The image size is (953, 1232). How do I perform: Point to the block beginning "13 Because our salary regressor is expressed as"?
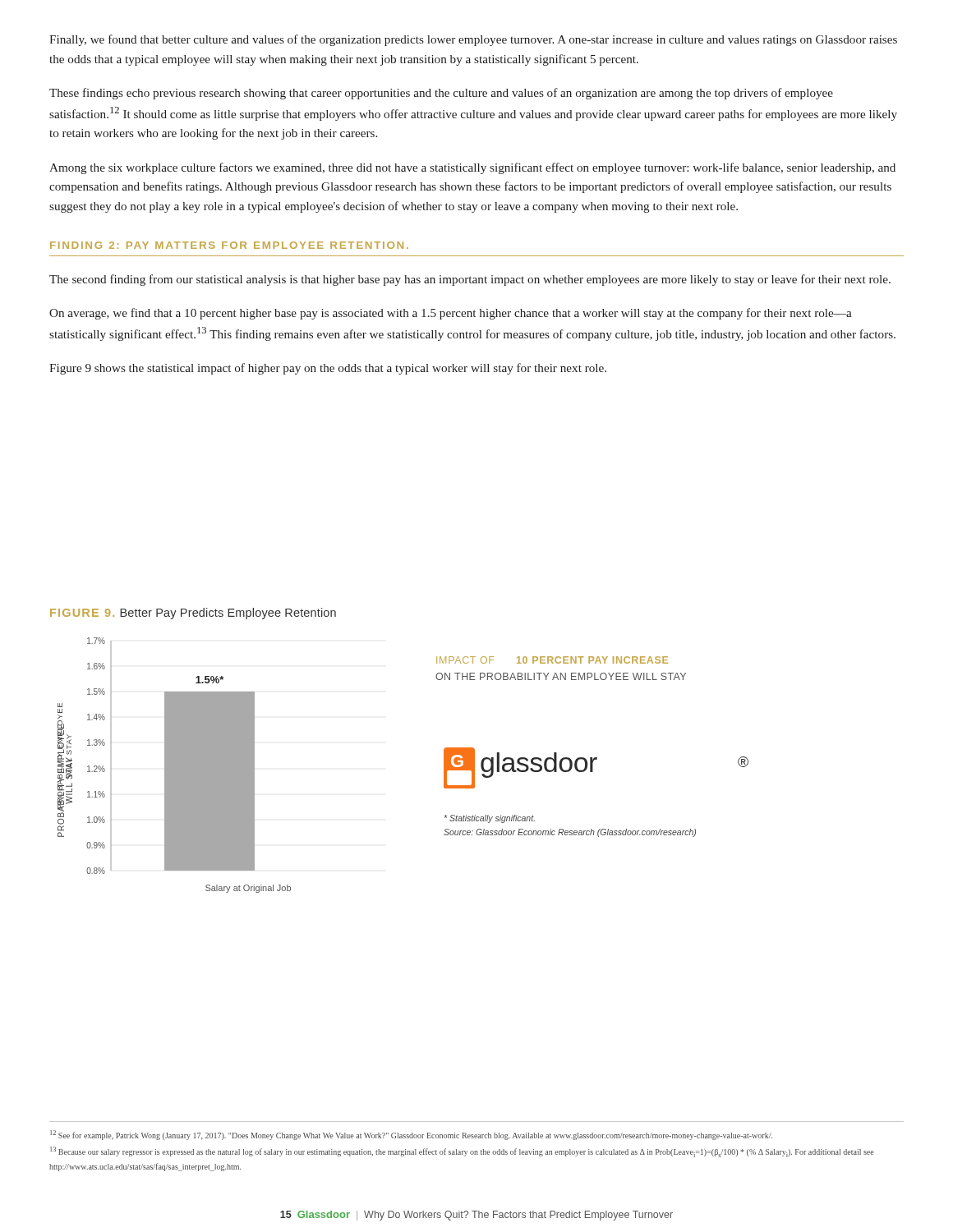462,1158
